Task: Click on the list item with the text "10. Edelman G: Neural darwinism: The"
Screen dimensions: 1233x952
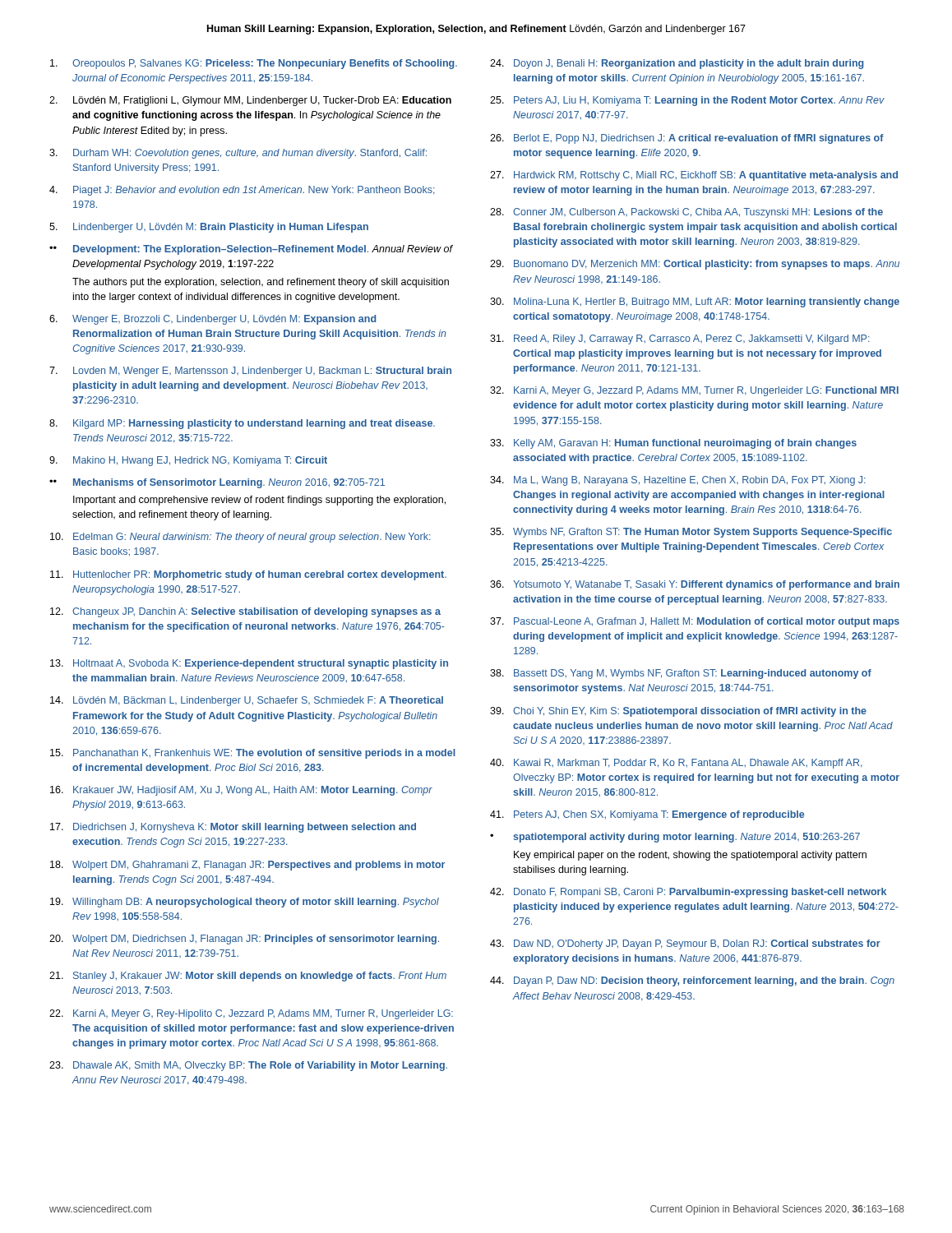Action: pyautogui.click(x=254, y=544)
